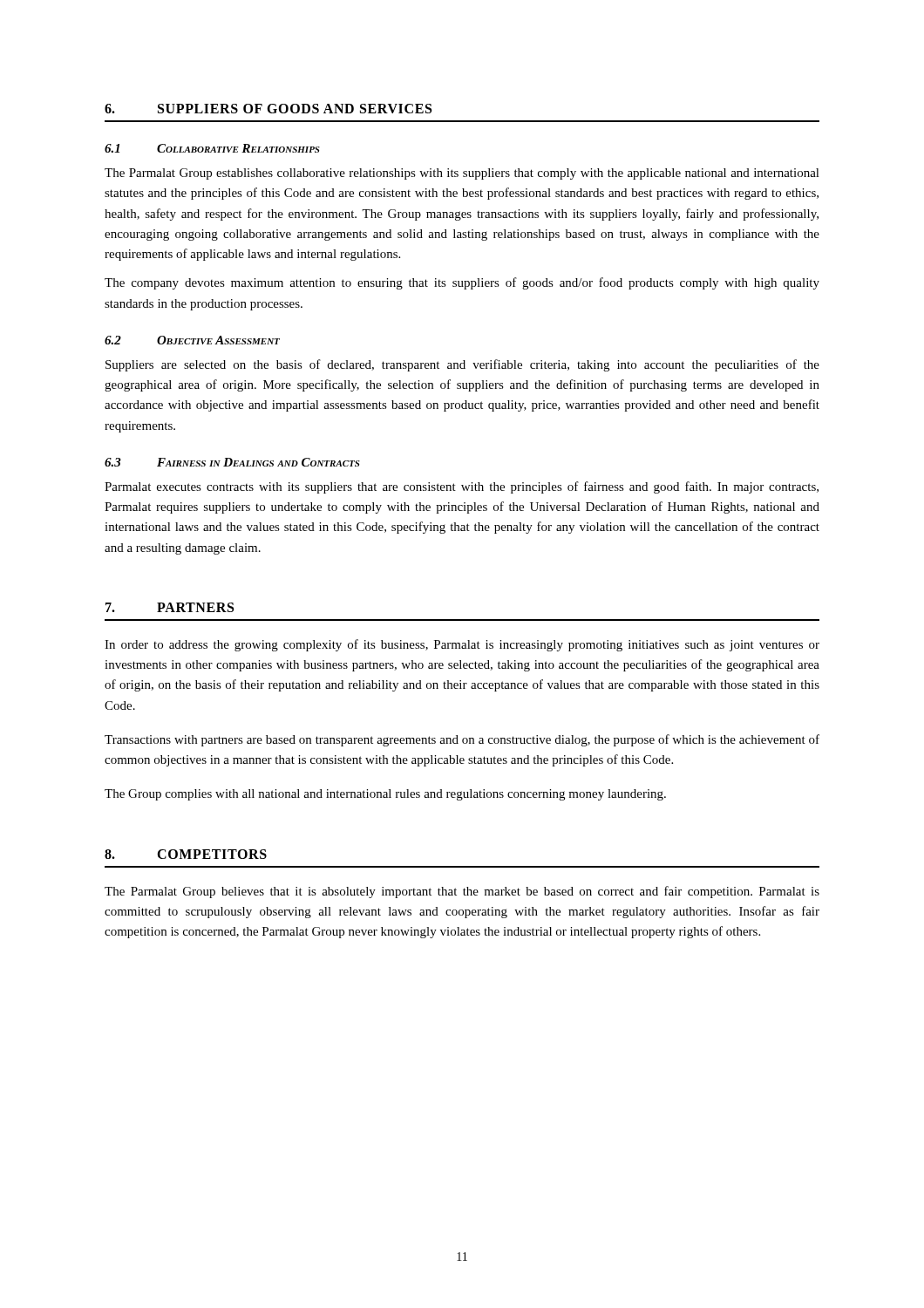Find "8. COMPETITORS" on this page

coord(186,854)
